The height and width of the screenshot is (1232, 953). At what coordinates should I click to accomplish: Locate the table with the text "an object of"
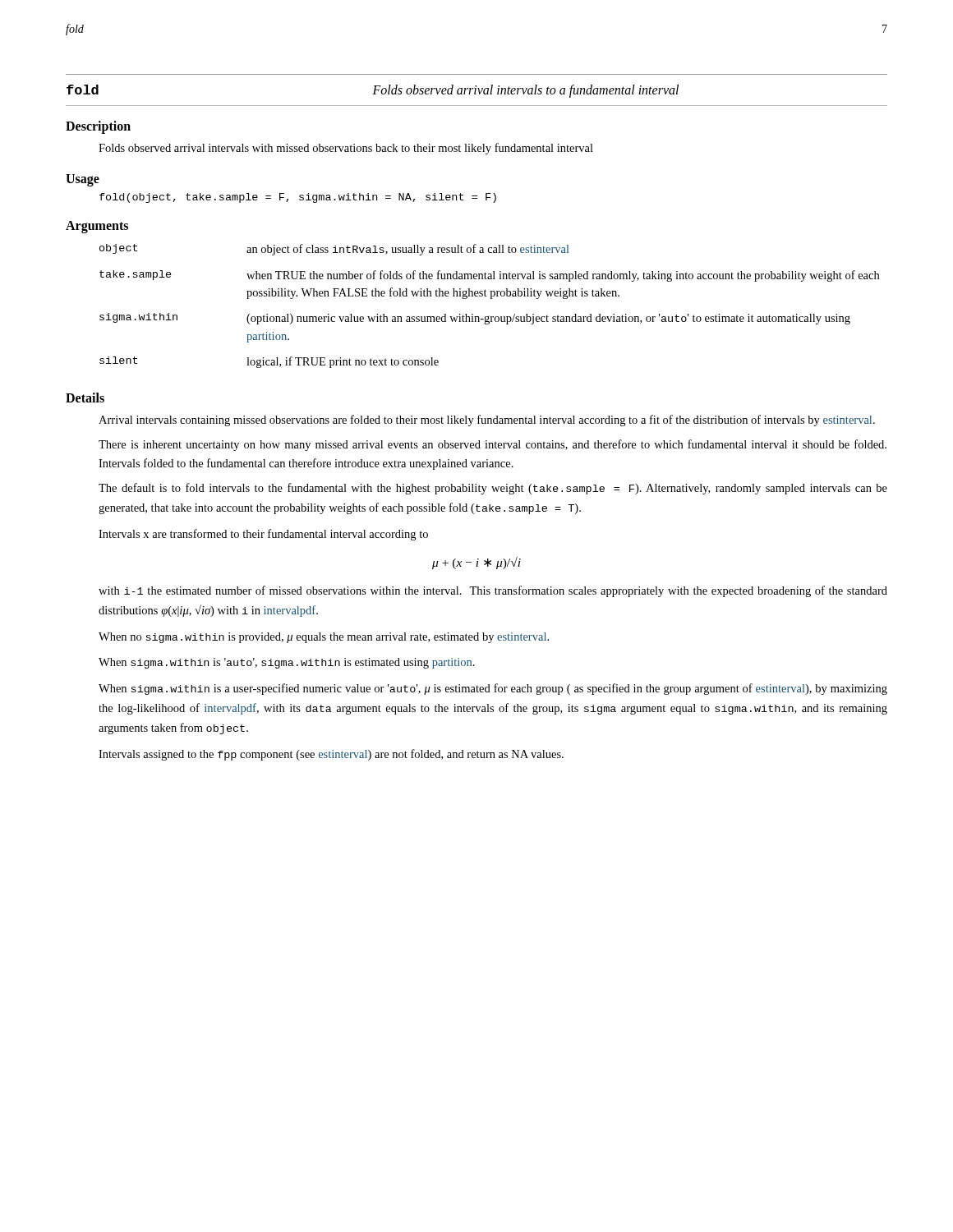[476, 307]
